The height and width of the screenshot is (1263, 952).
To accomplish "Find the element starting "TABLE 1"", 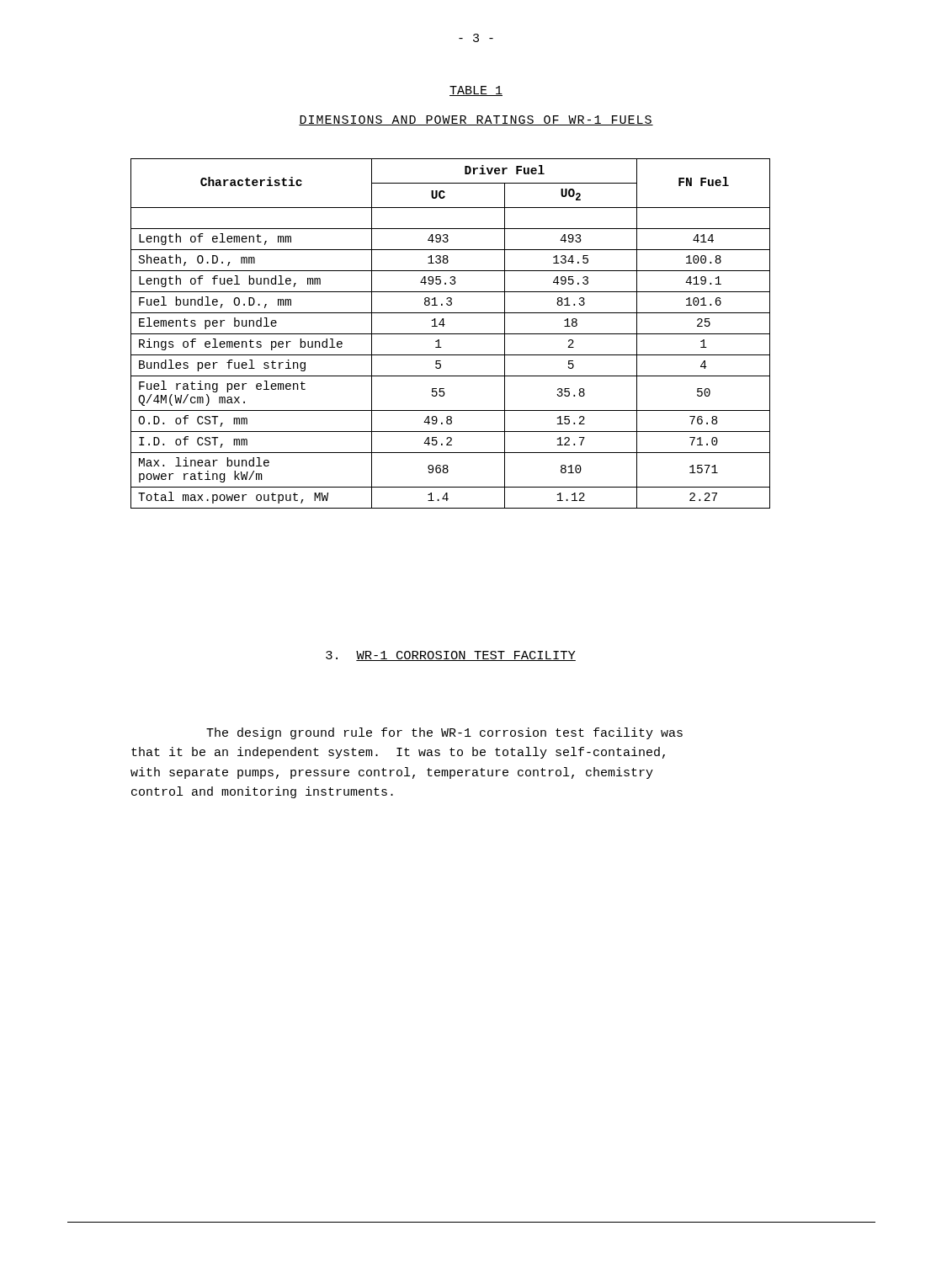I will (x=476, y=91).
